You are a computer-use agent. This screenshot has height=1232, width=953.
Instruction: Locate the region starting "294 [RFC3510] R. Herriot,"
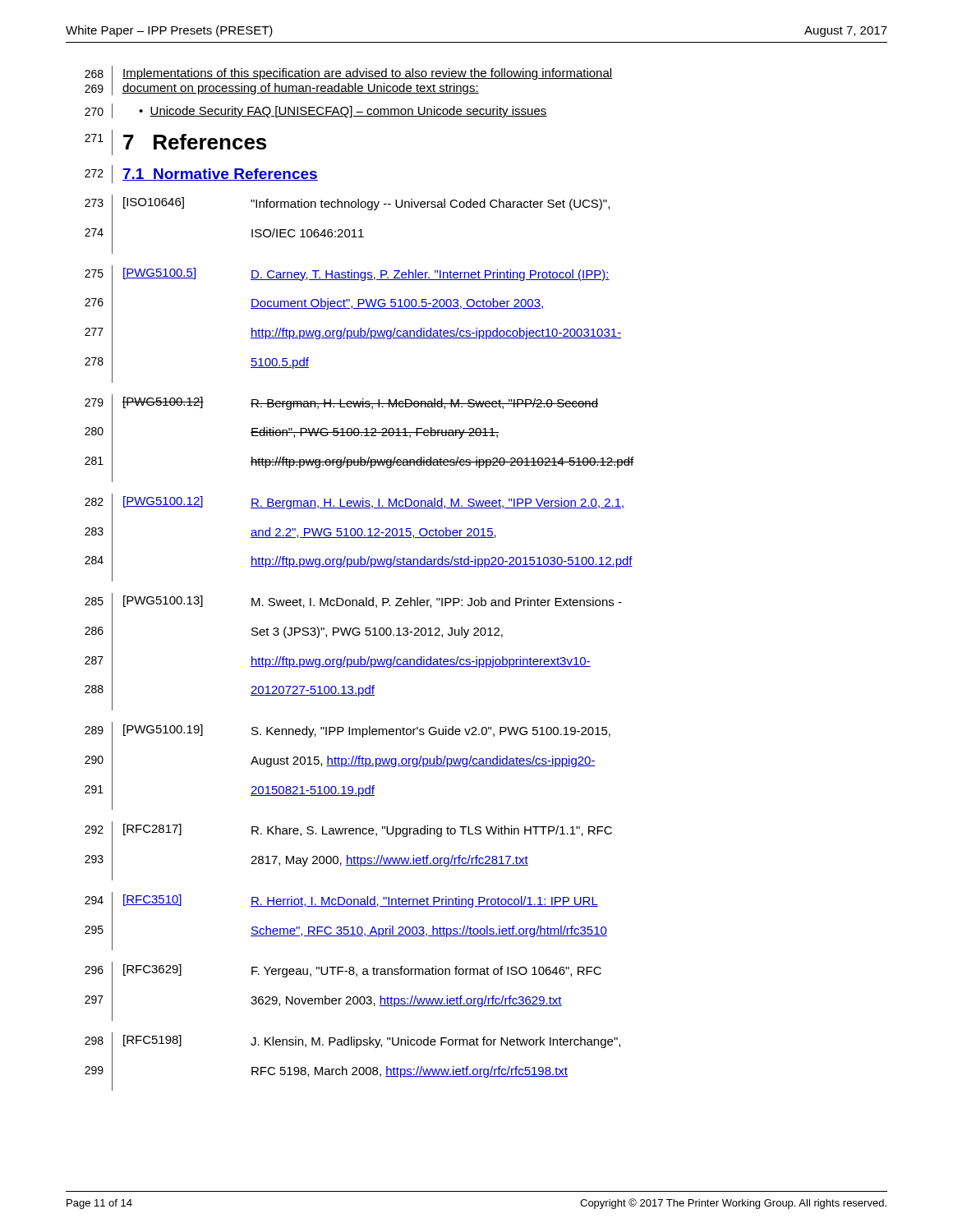click(476, 921)
